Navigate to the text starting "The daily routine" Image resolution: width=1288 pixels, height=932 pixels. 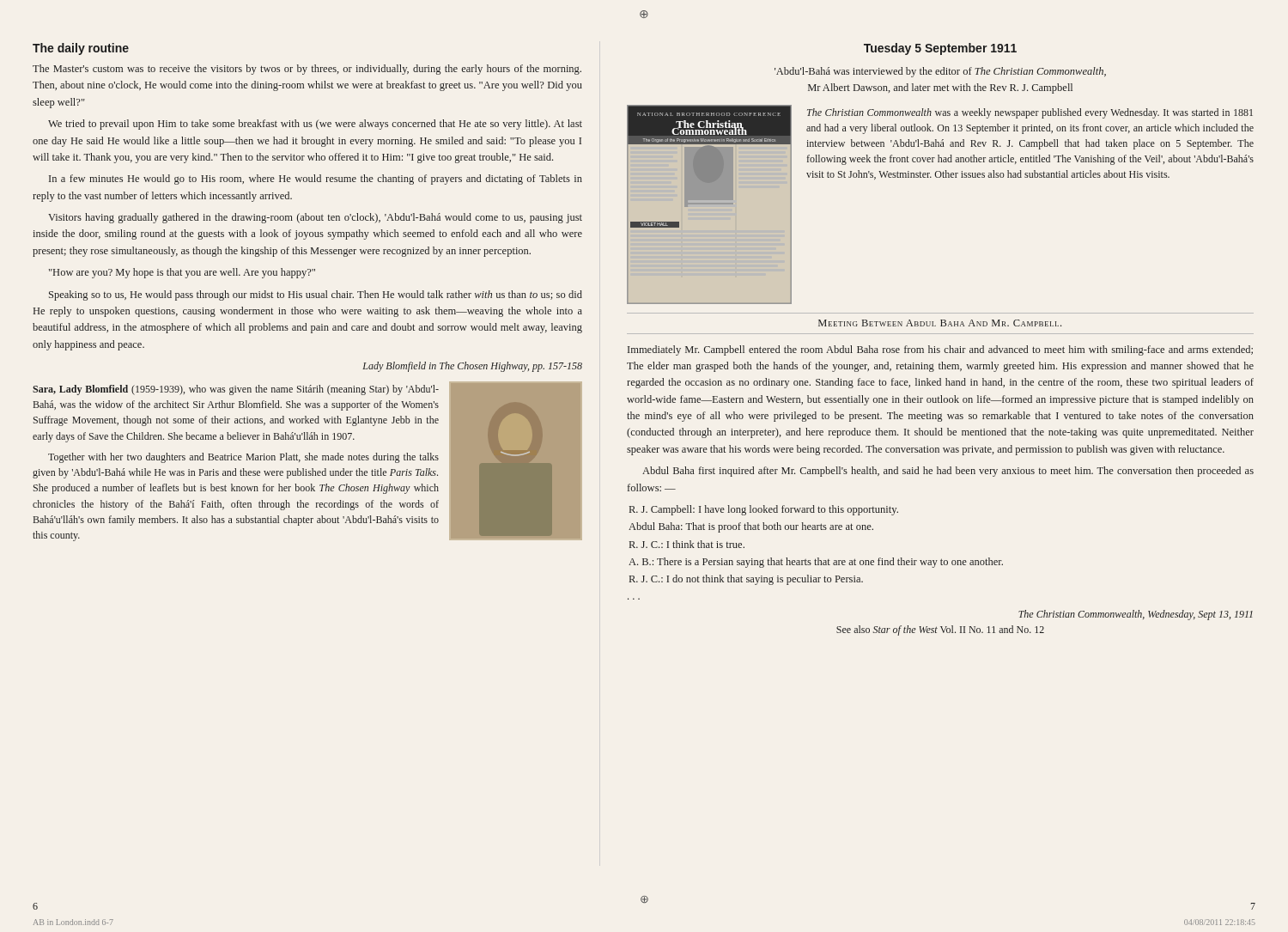tap(81, 48)
